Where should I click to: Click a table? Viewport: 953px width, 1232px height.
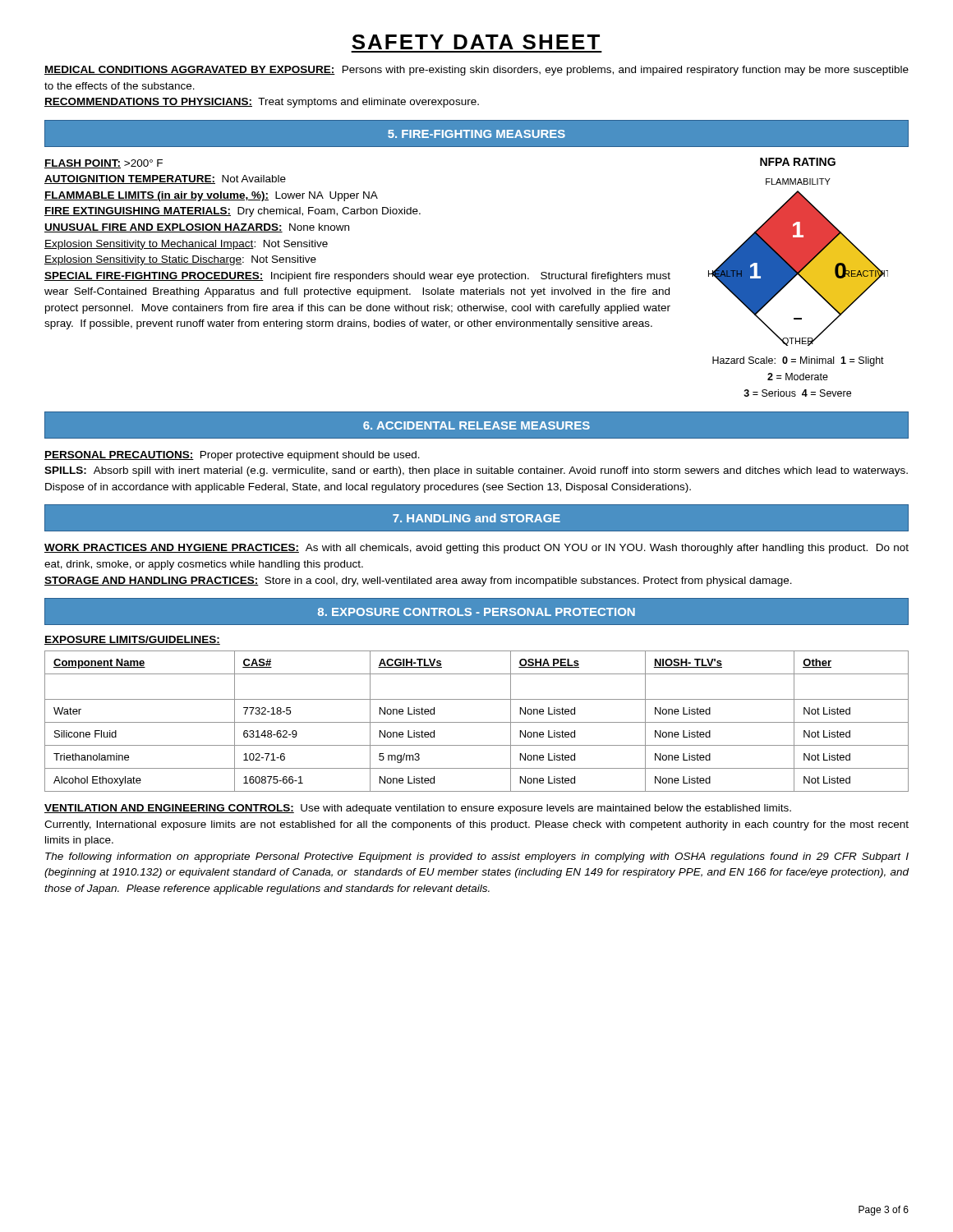476,721
